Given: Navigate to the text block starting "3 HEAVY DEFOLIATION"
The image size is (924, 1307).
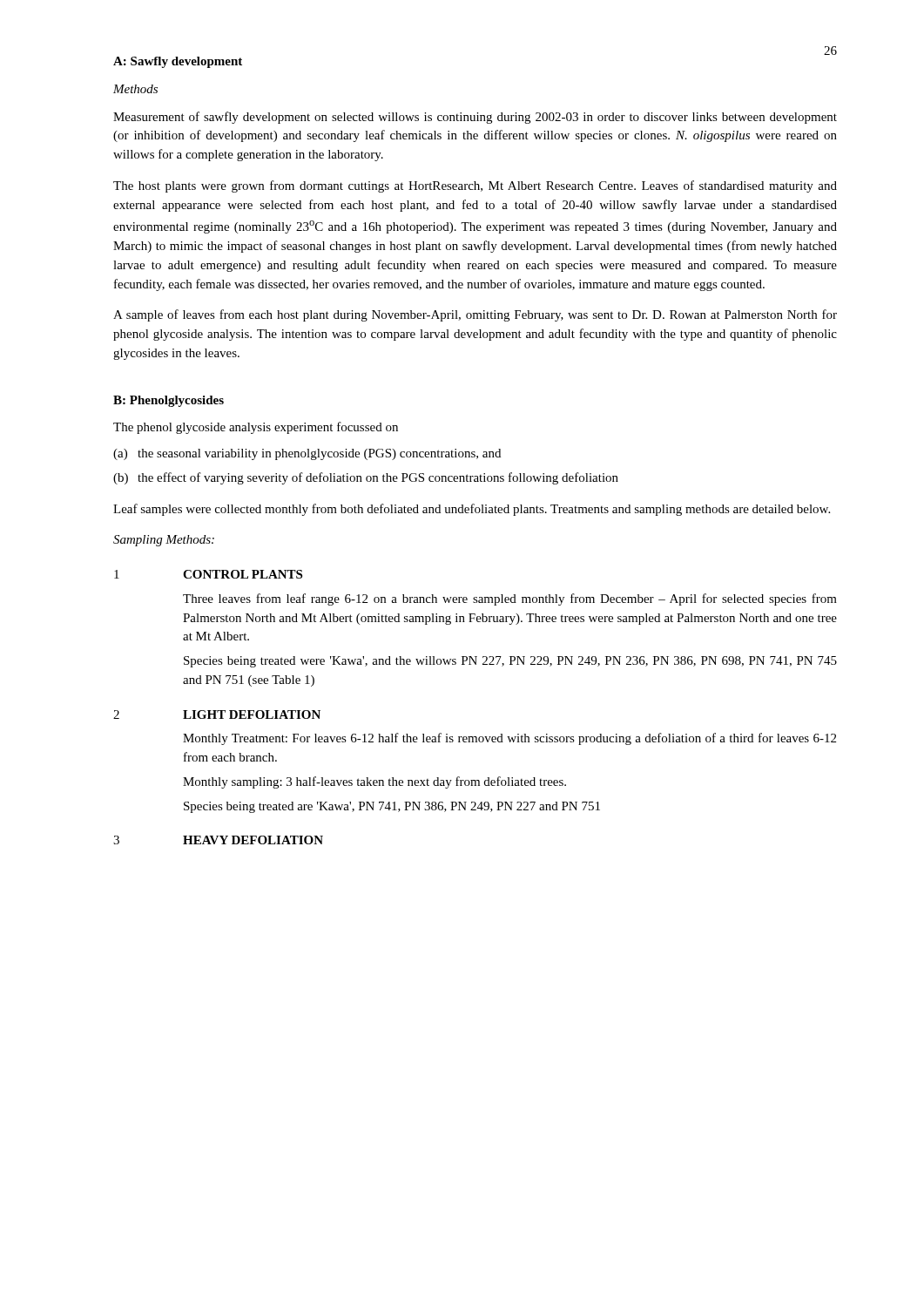Looking at the screenshot, I should coord(218,840).
